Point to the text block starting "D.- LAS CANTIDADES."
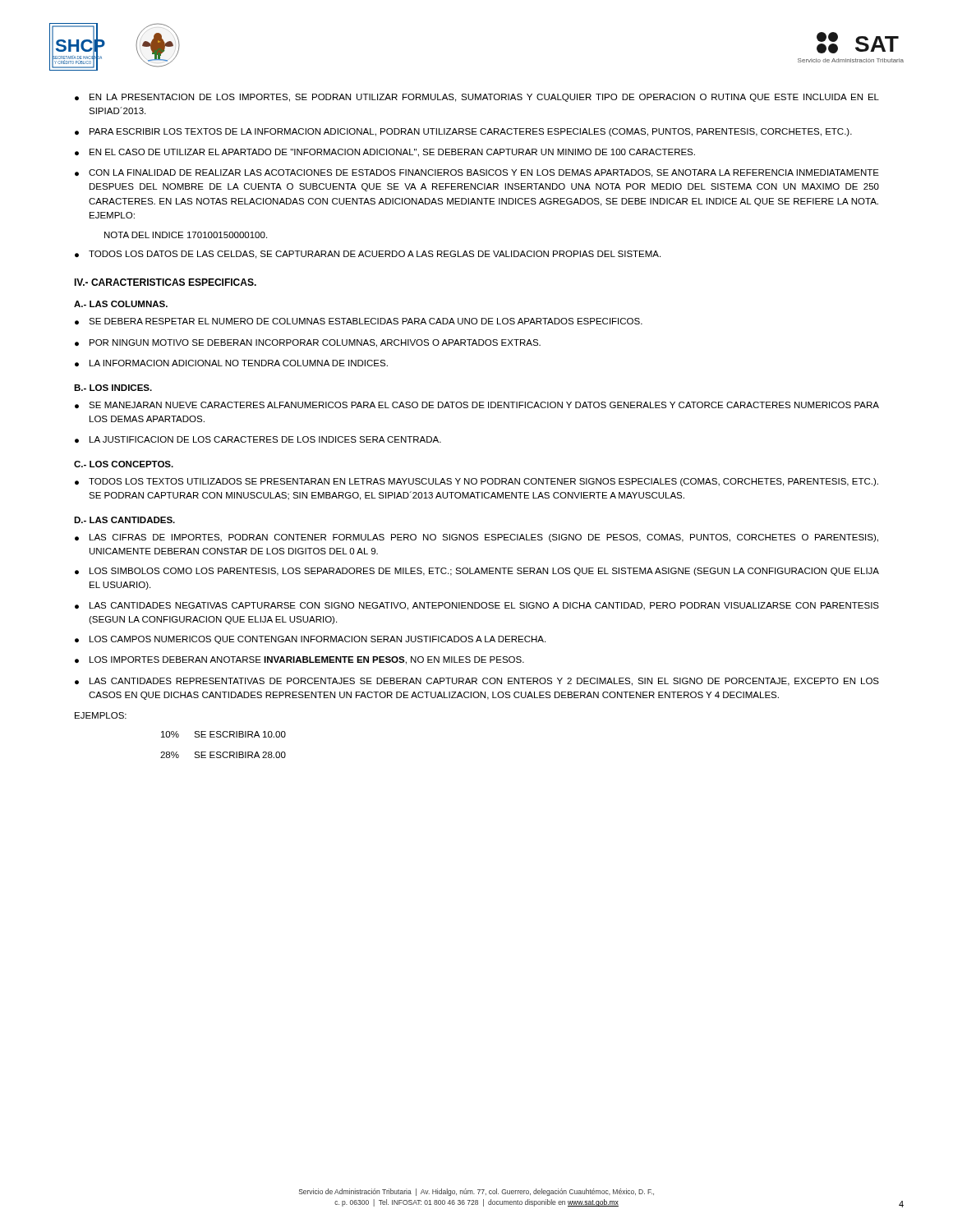The height and width of the screenshot is (1232, 953). [x=125, y=520]
